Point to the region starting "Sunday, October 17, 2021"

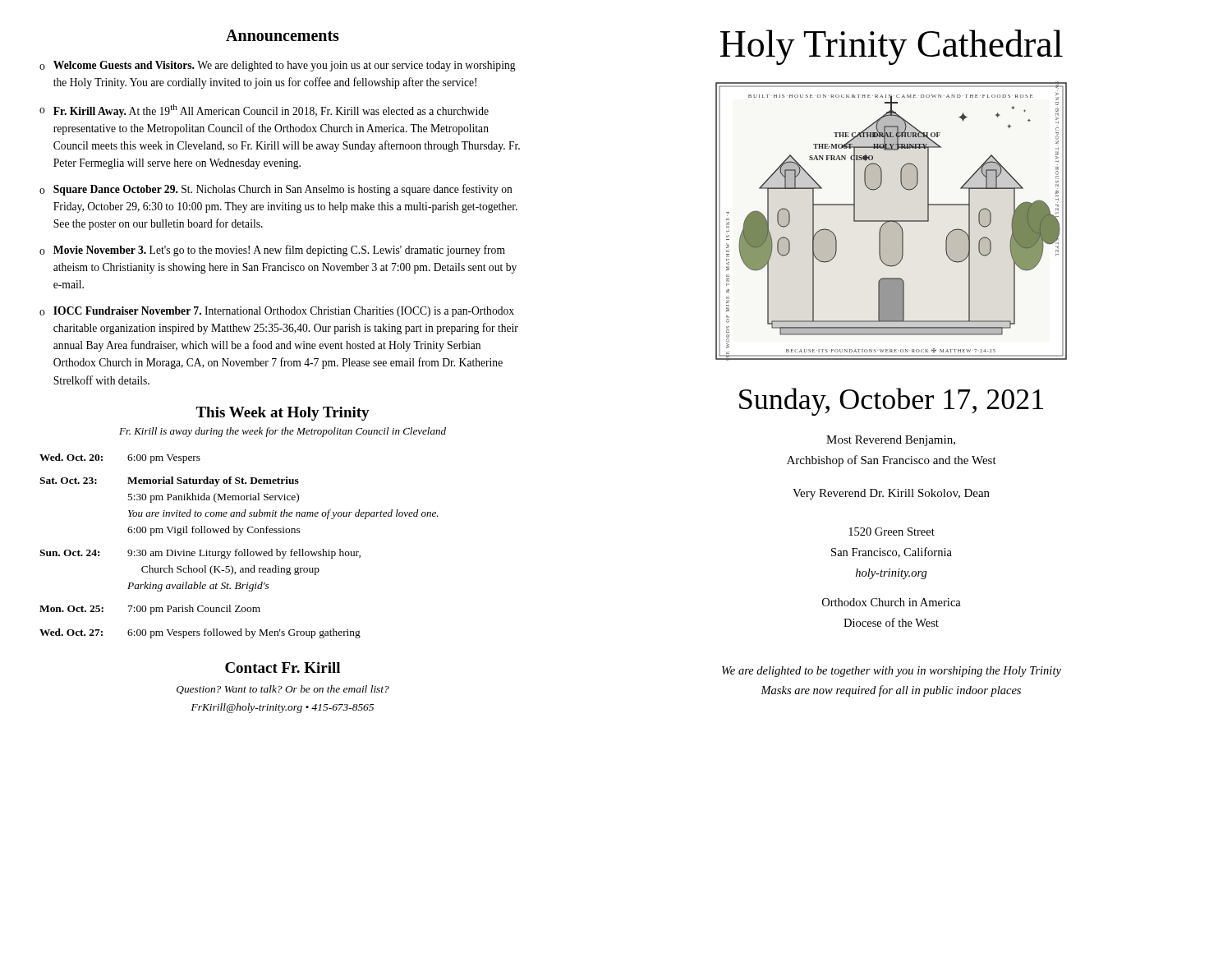pos(891,399)
